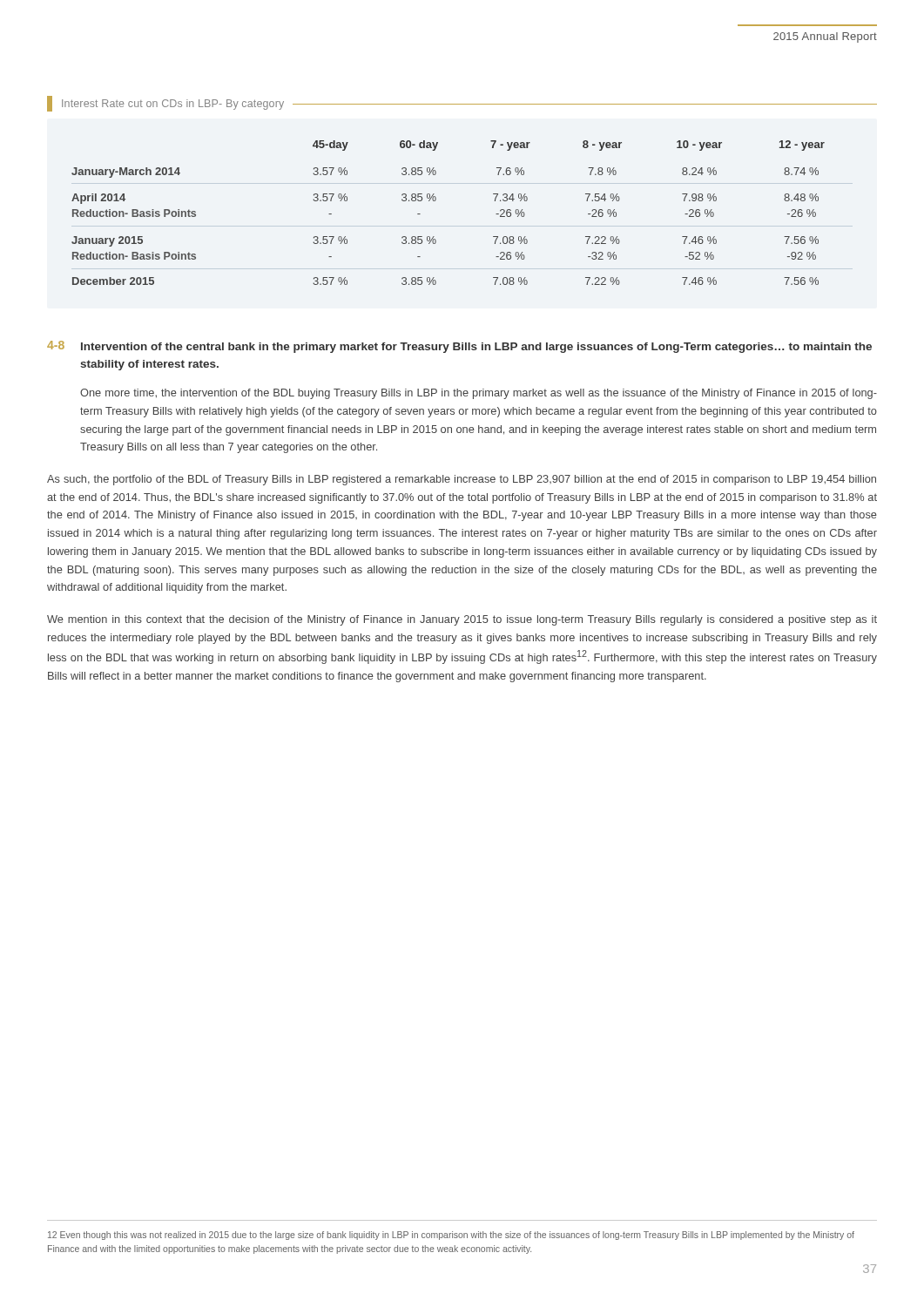
Task: Click the passage that begins "We mention in this context that the decision"
Action: pos(462,648)
